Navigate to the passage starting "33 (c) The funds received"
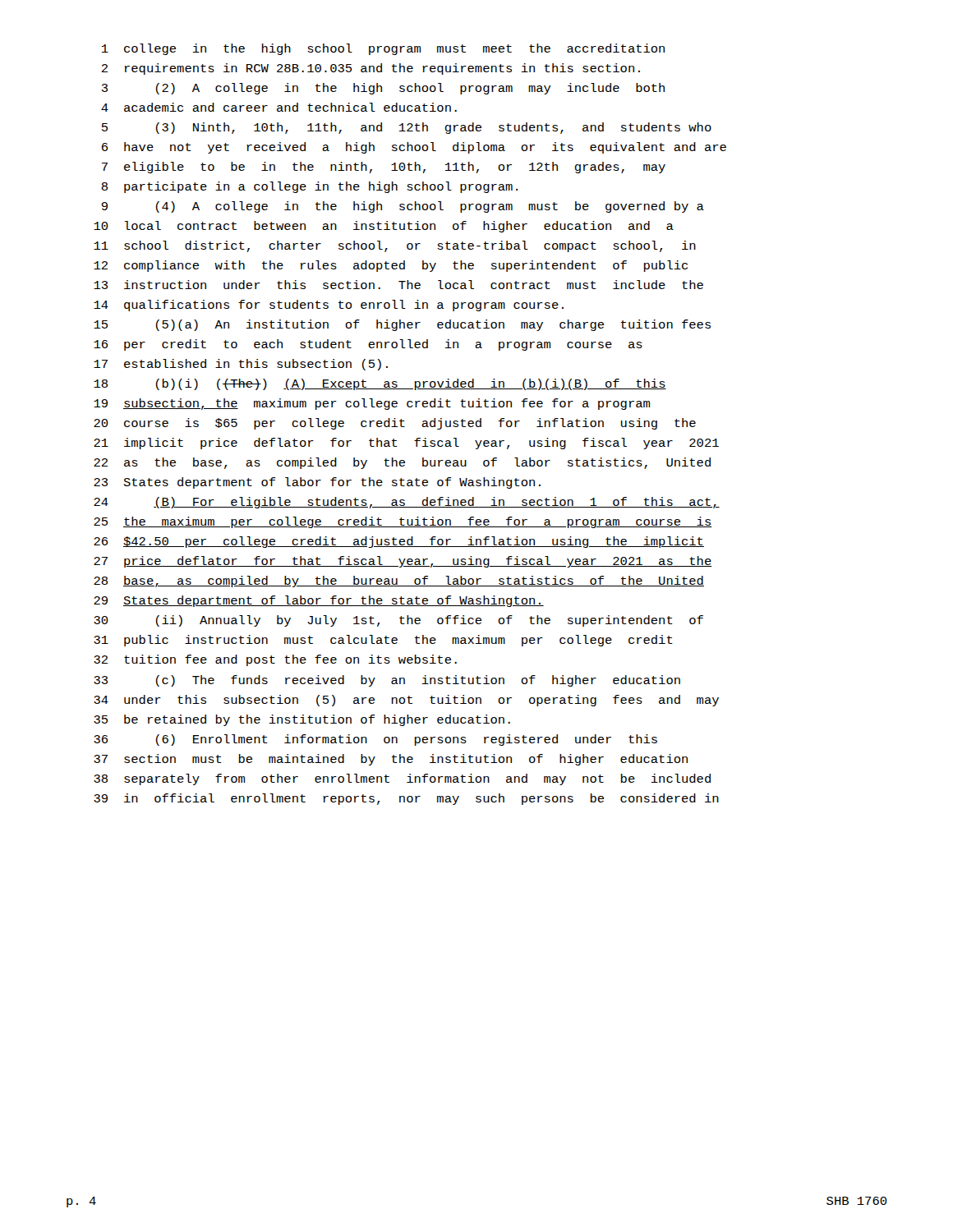Viewport: 953px width, 1232px height. (476, 680)
